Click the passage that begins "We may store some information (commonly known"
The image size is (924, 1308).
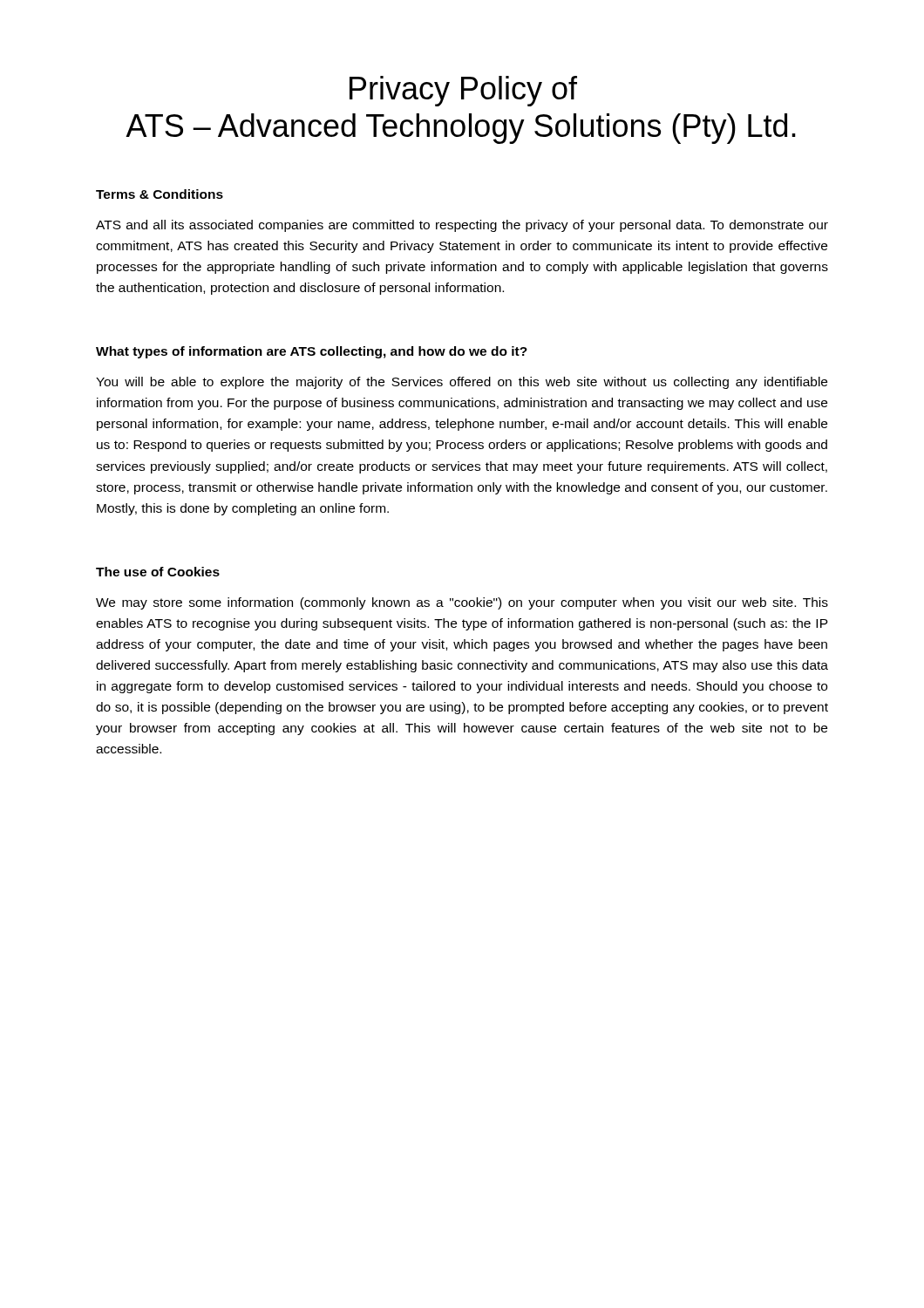point(462,675)
